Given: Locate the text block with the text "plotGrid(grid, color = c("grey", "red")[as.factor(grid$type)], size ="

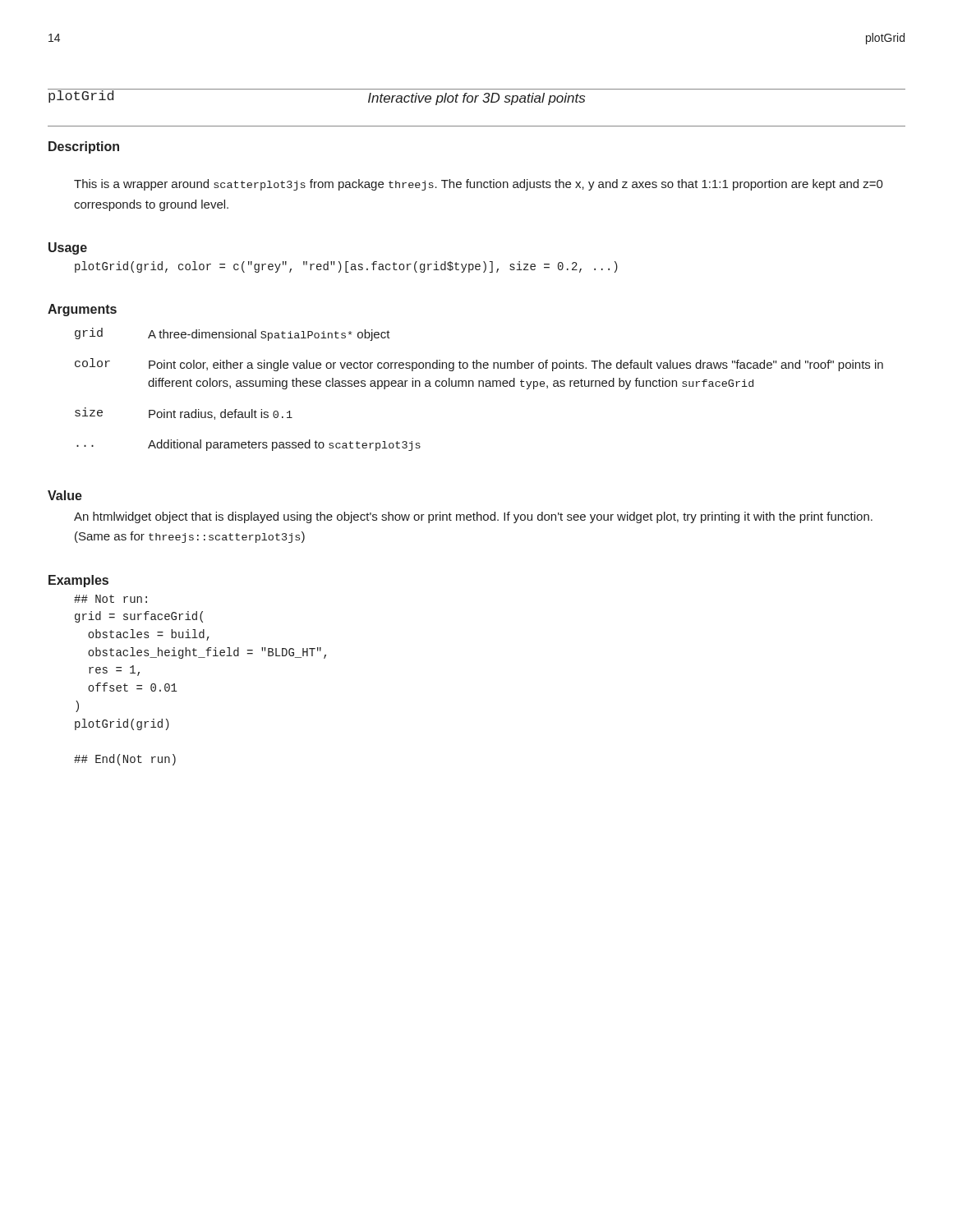Looking at the screenshot, I should tap(347, 267).
